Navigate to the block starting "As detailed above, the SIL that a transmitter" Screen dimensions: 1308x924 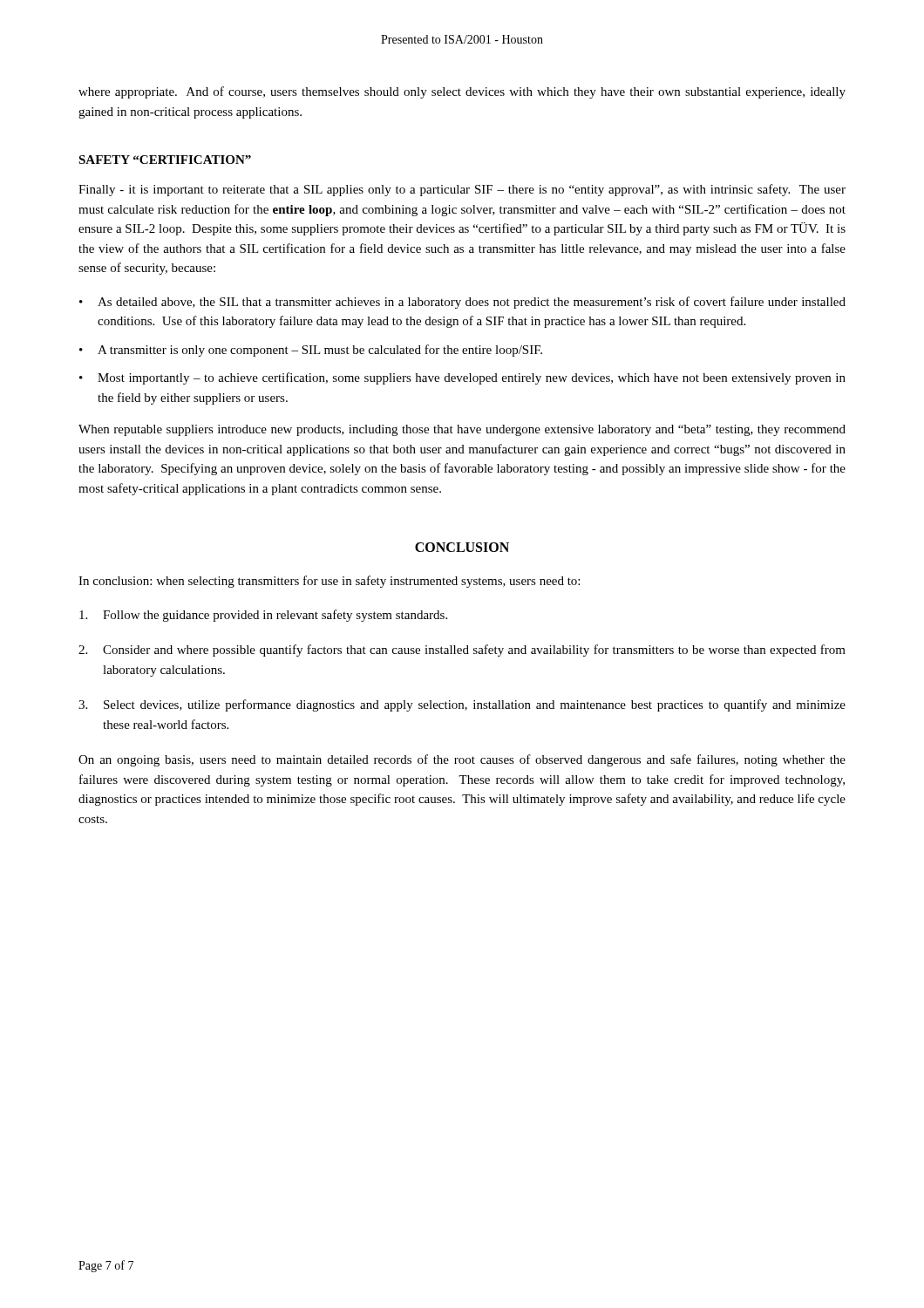[x=472, y=311]
